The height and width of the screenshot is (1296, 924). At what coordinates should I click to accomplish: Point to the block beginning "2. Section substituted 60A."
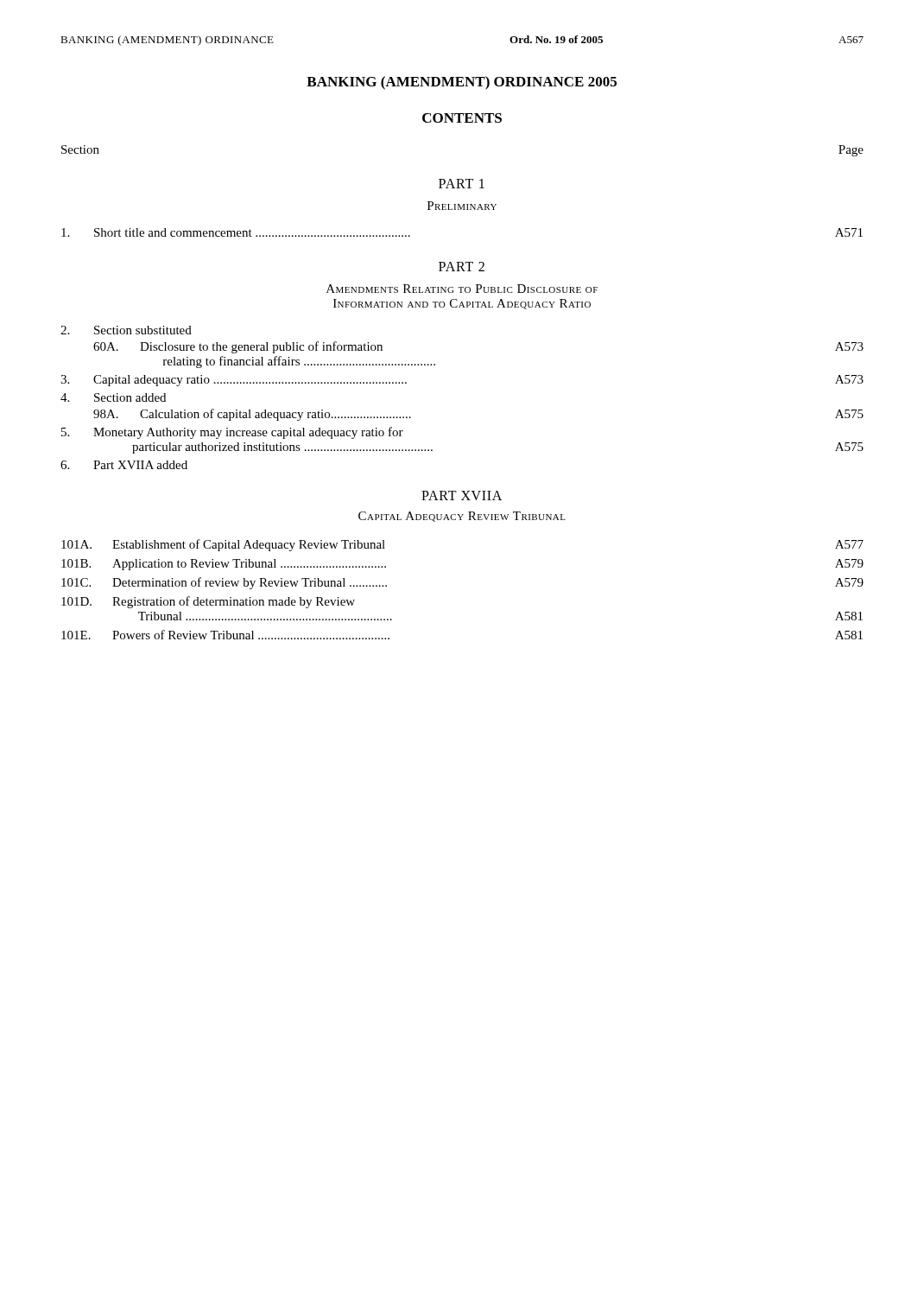click(126, 330)
